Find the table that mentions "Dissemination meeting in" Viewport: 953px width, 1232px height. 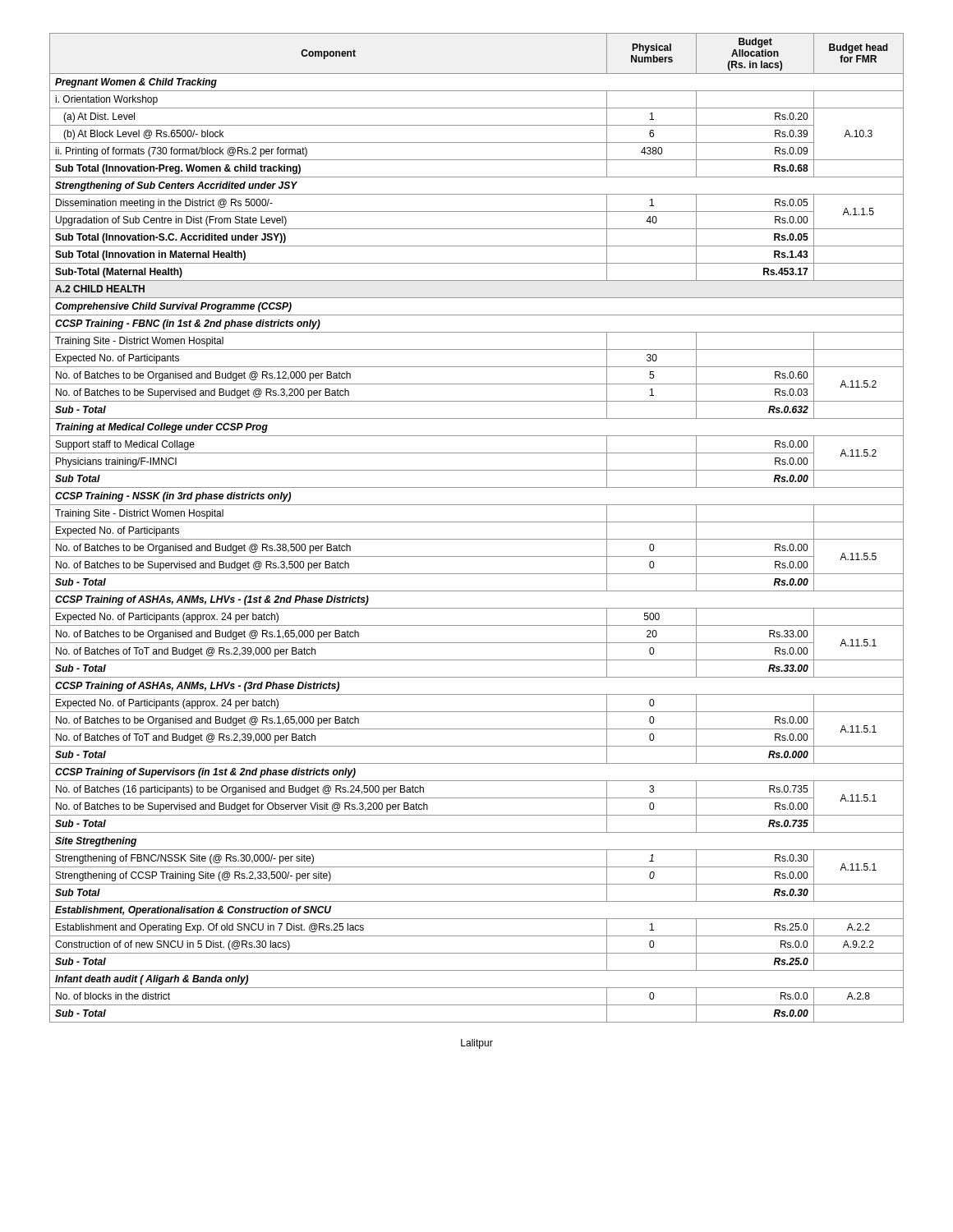pos(476,528)
